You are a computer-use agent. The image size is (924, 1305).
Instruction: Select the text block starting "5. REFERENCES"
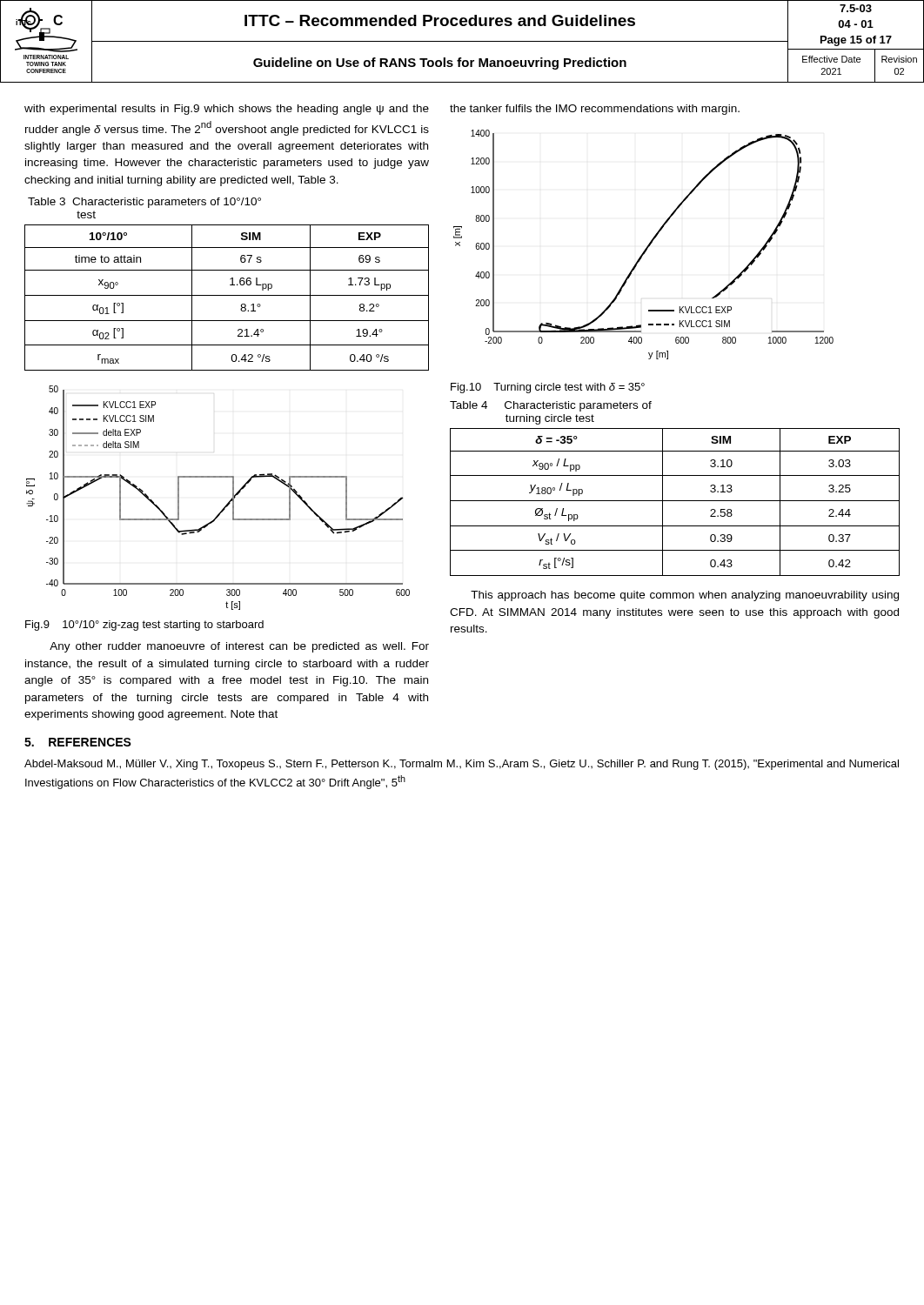[x=78, y=742]
